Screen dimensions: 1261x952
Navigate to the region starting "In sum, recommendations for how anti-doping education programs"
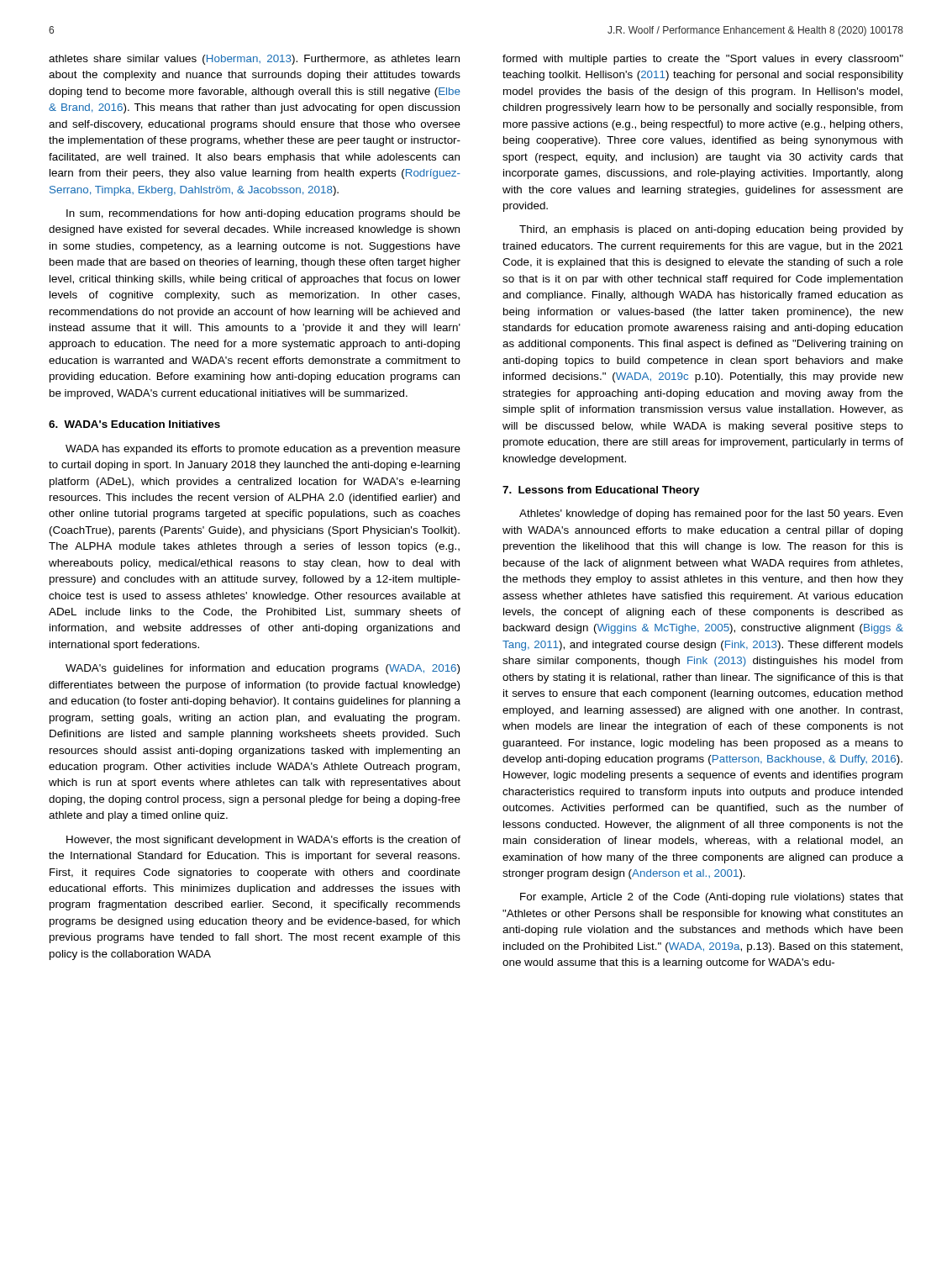tap(255, 303)
